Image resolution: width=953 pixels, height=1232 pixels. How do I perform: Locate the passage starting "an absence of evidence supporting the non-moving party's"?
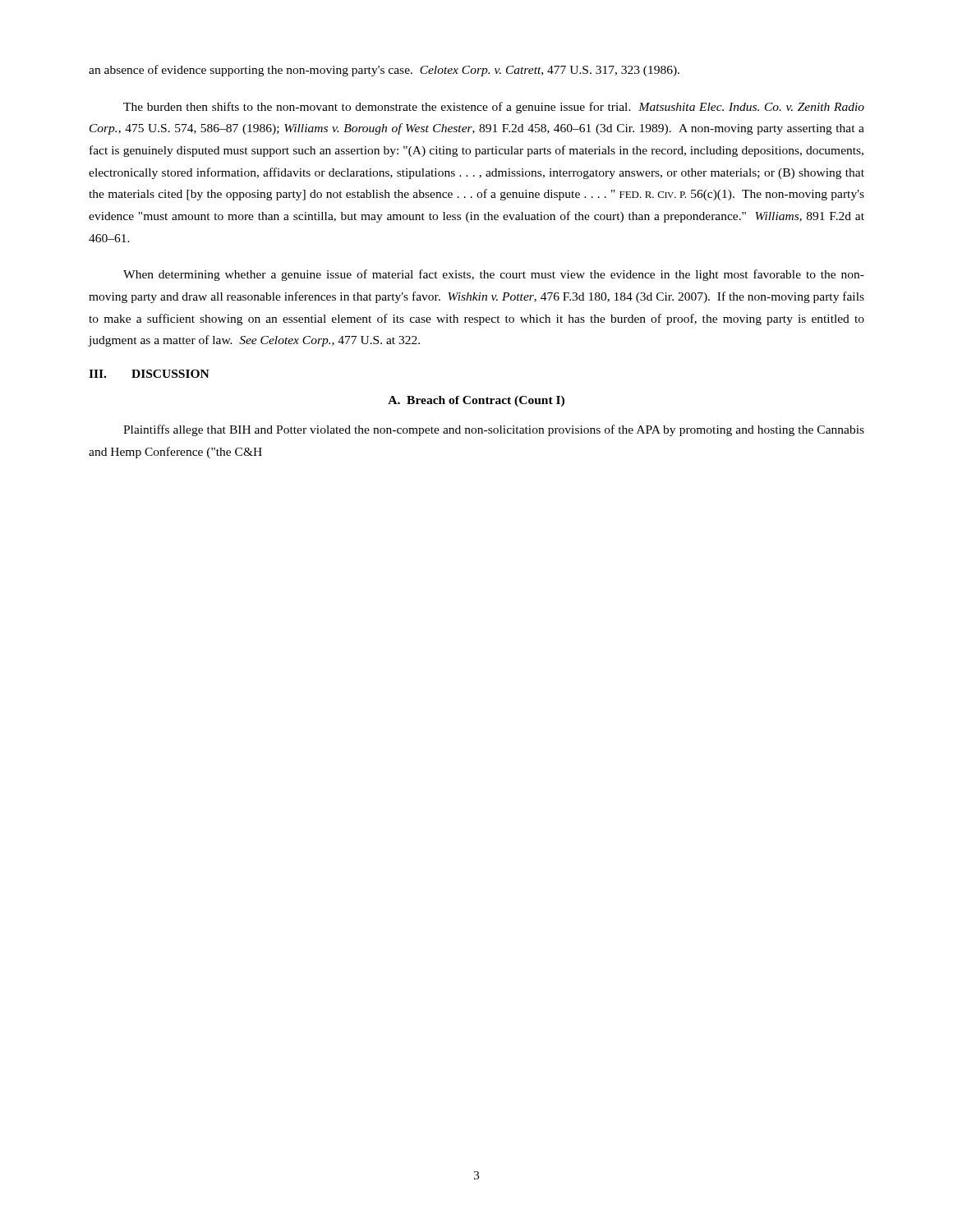coord(476,205)
